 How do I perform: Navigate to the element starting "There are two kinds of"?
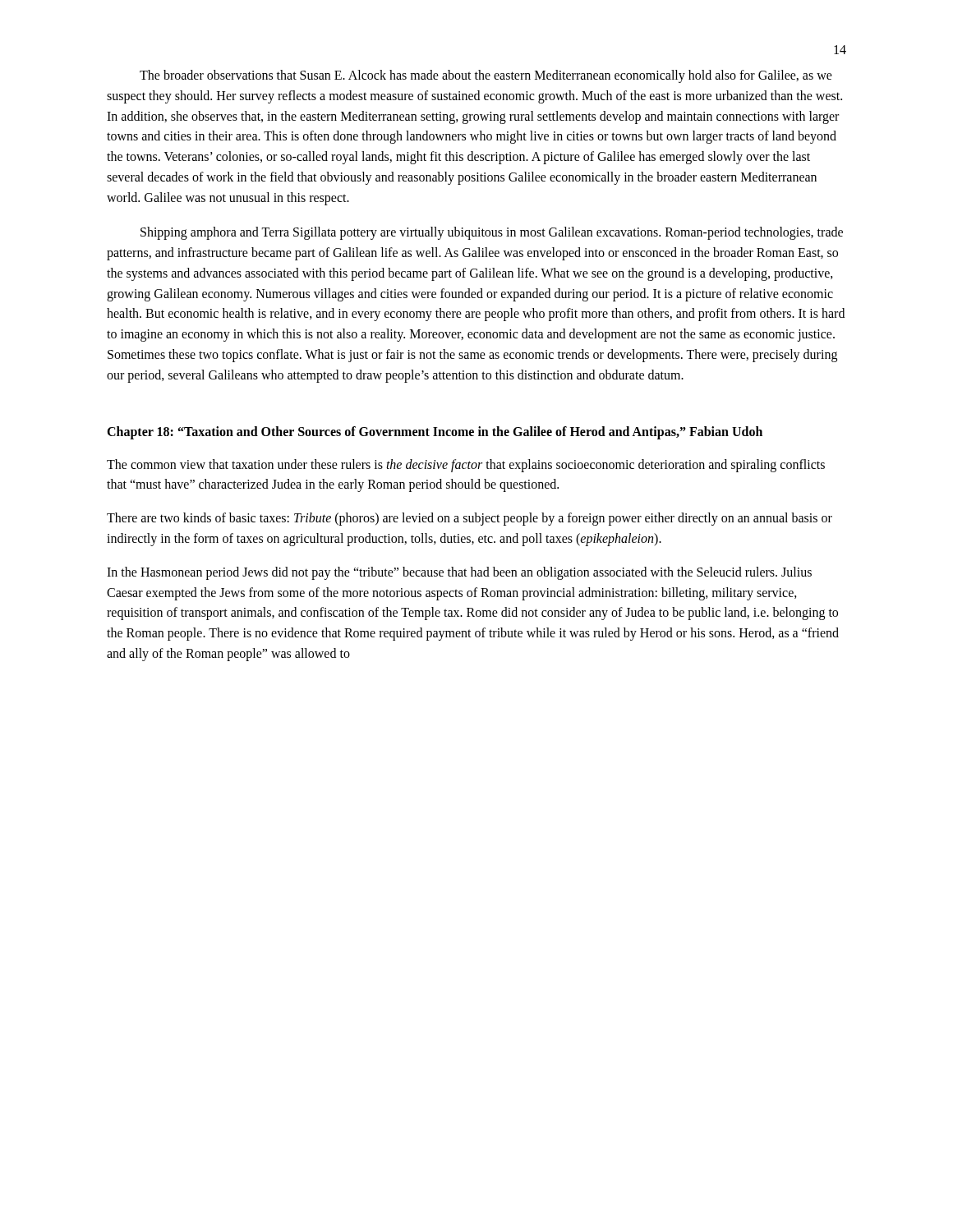(x=469, y=528)
